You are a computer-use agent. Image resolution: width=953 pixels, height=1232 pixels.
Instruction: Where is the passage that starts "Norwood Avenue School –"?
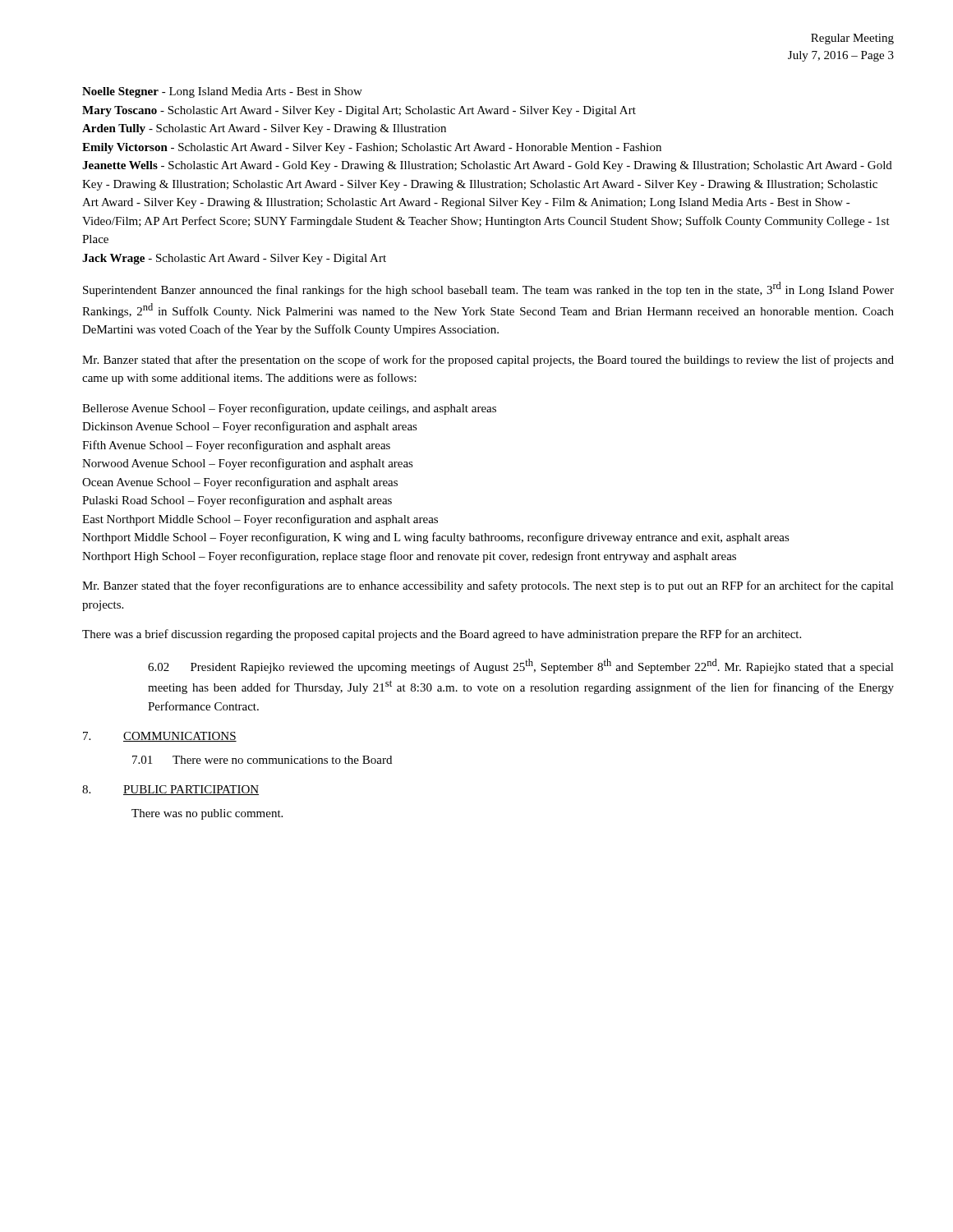pos(248,463)
